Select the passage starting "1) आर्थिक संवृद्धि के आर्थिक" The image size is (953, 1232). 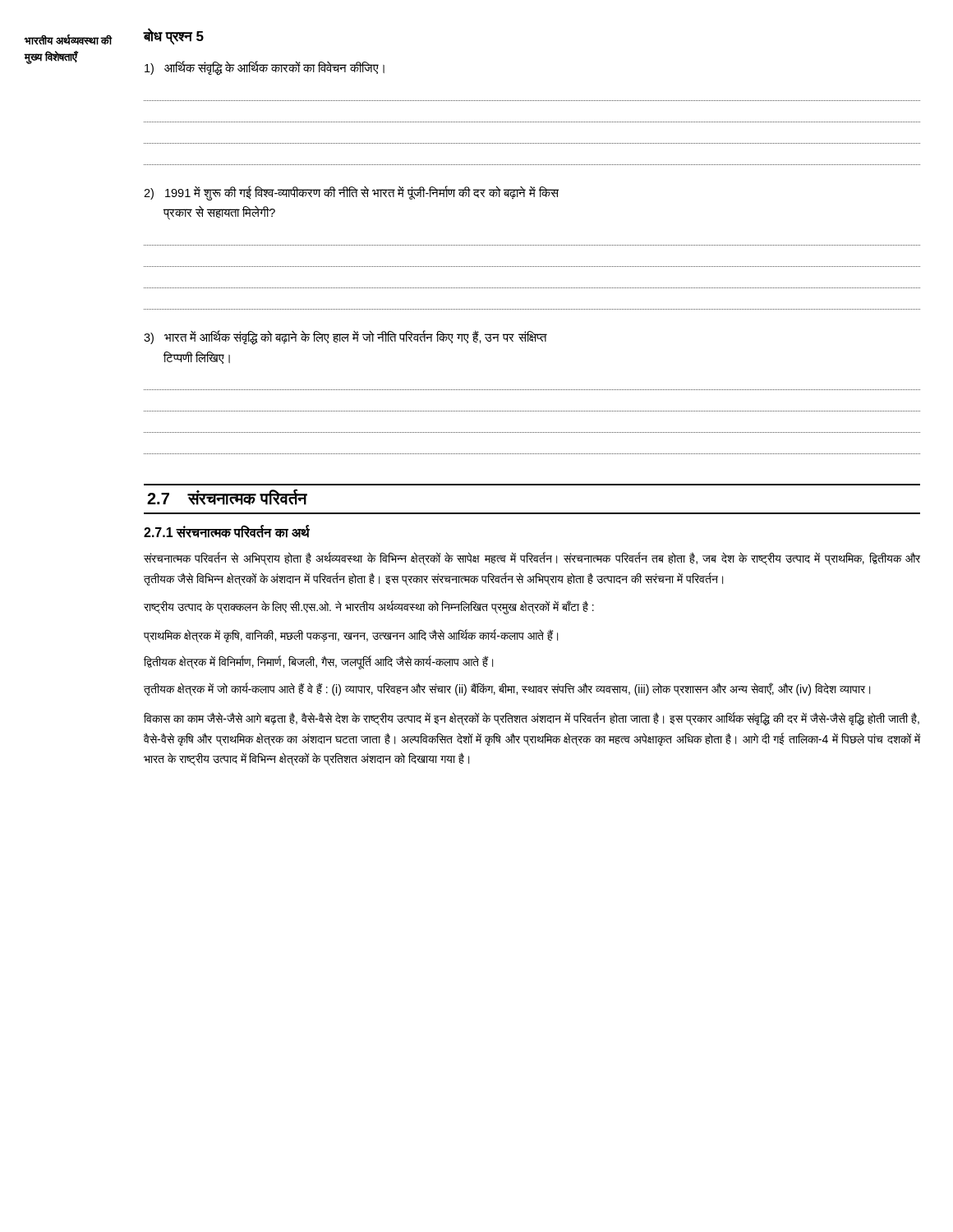pyautogui.click(x=532, y=112)
